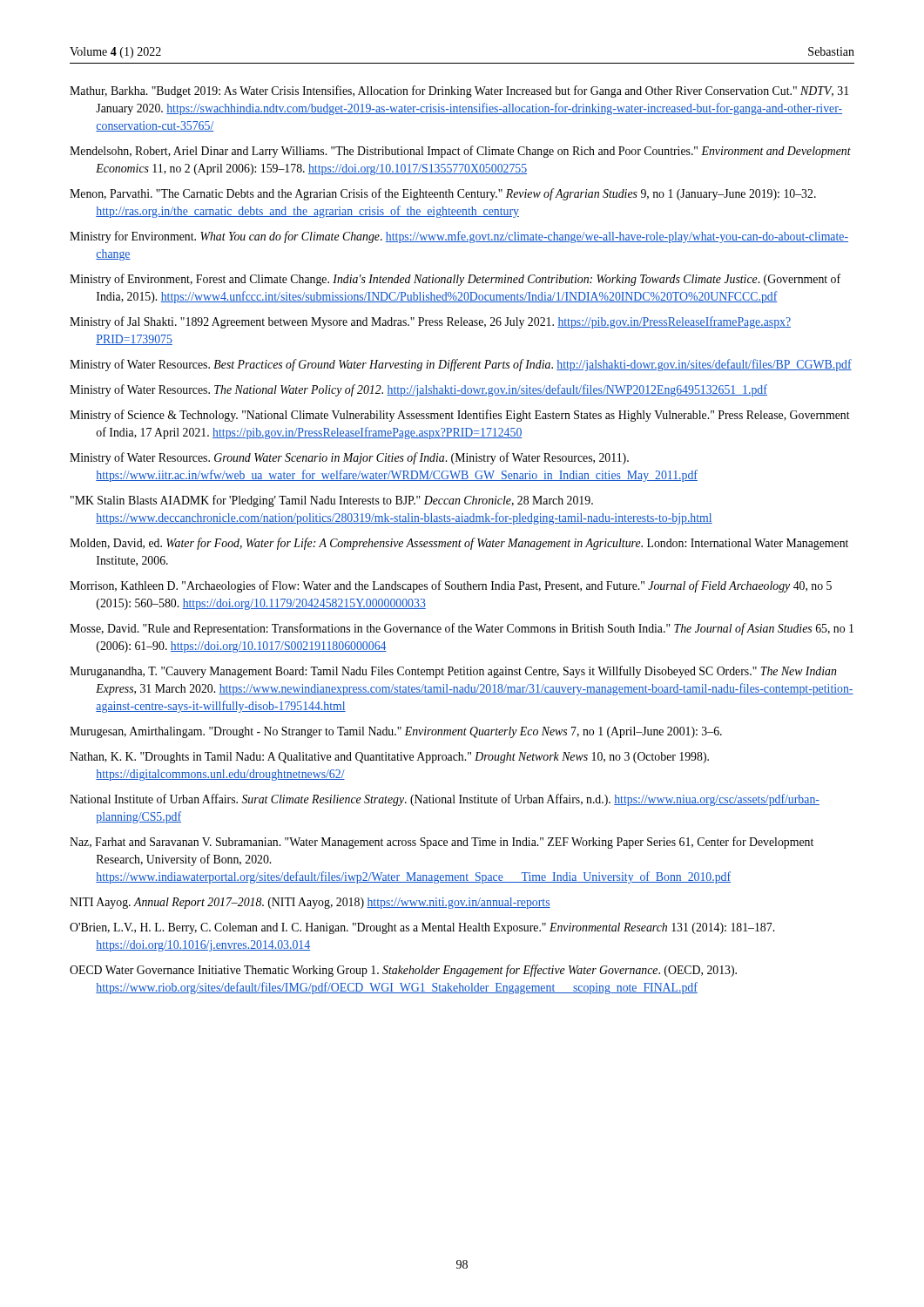Locate the text starting "Ministry of Water Resources. Best Practices of Ground"
The width and height of the screenshot is (924, 1307).
[x=460, y=365]
